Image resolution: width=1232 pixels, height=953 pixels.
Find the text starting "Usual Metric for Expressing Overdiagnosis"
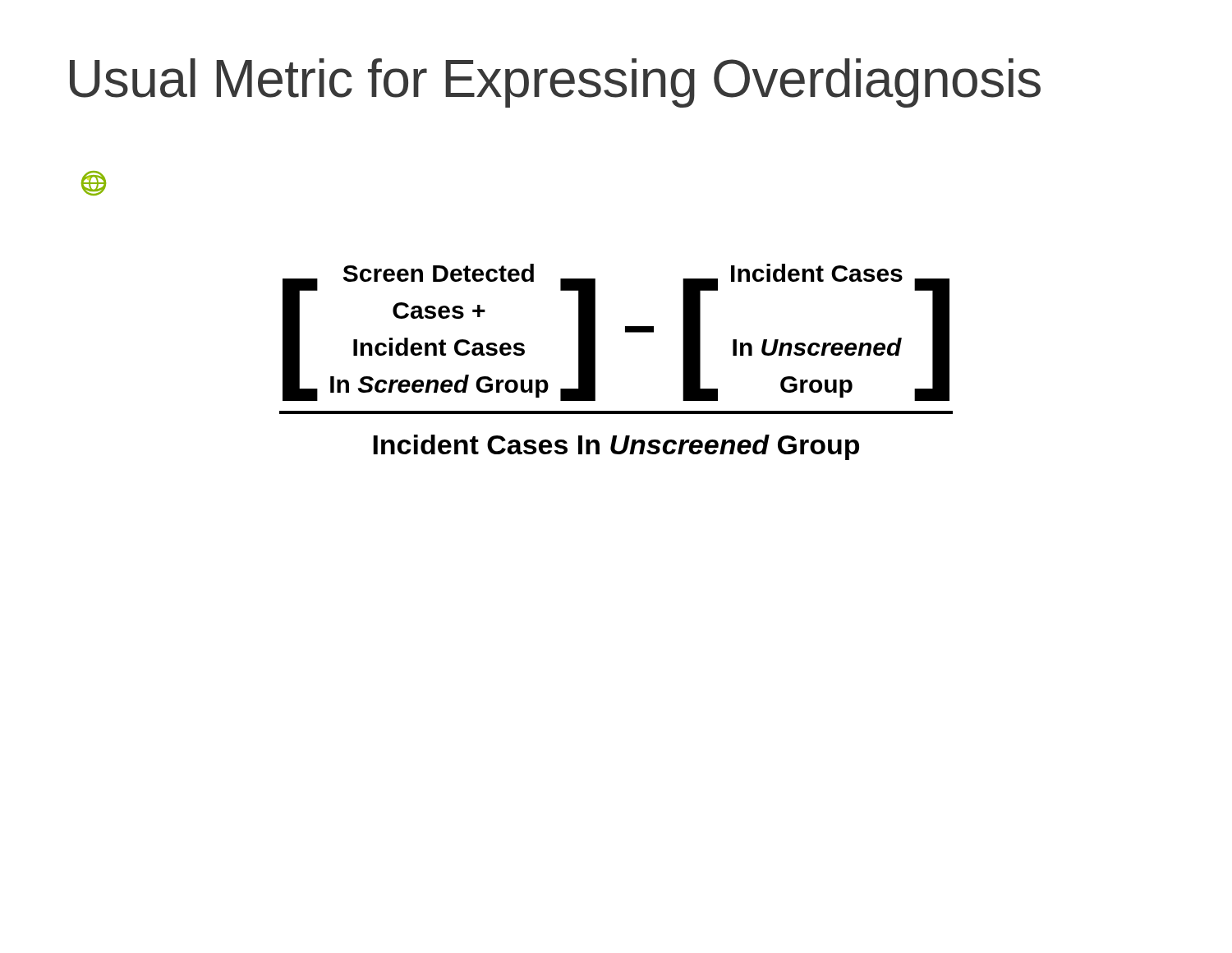[554, 79]
